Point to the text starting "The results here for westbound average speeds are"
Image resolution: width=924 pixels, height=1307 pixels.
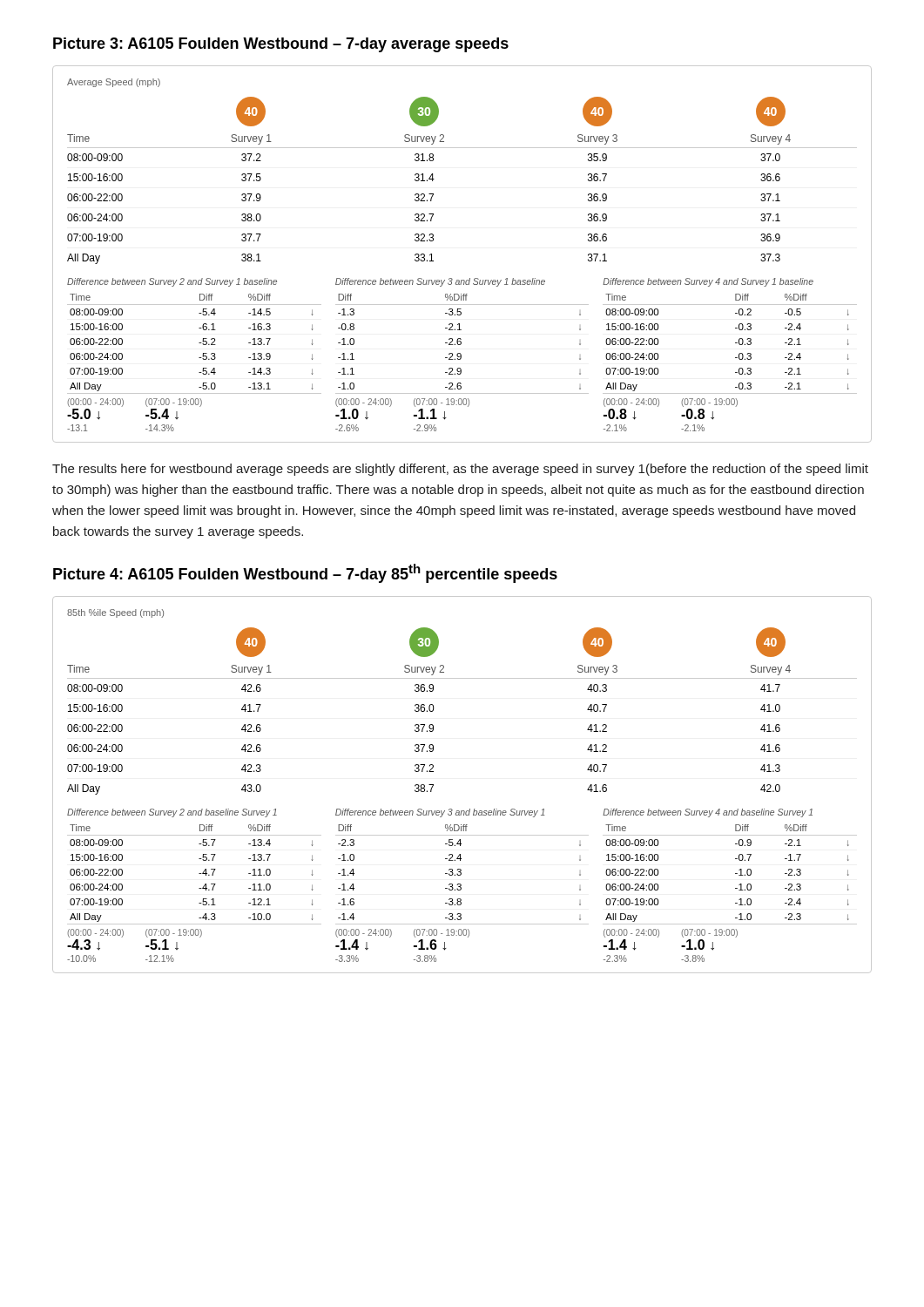pos(460,500)
